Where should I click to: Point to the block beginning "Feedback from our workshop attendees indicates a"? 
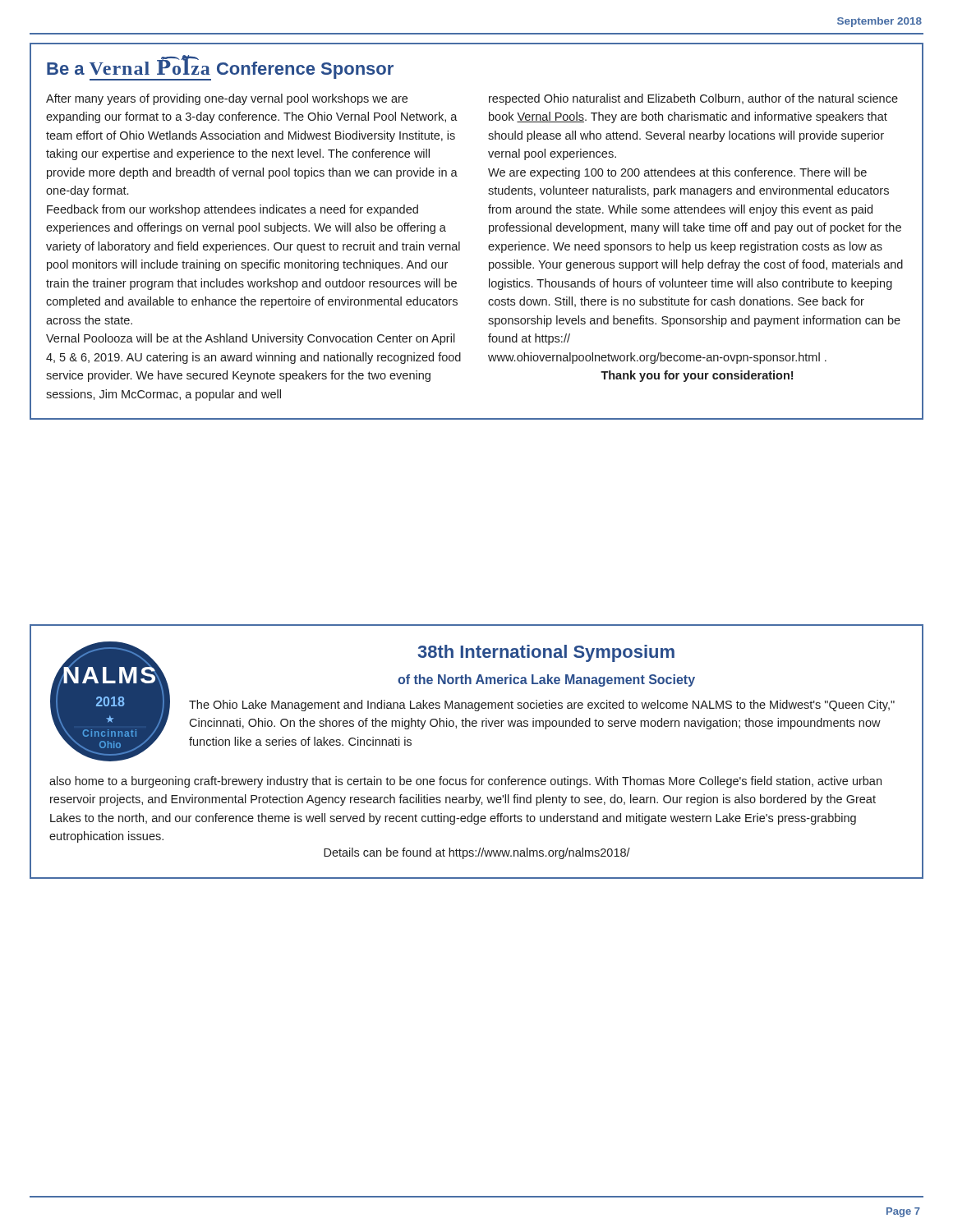[x=255, y=265]
